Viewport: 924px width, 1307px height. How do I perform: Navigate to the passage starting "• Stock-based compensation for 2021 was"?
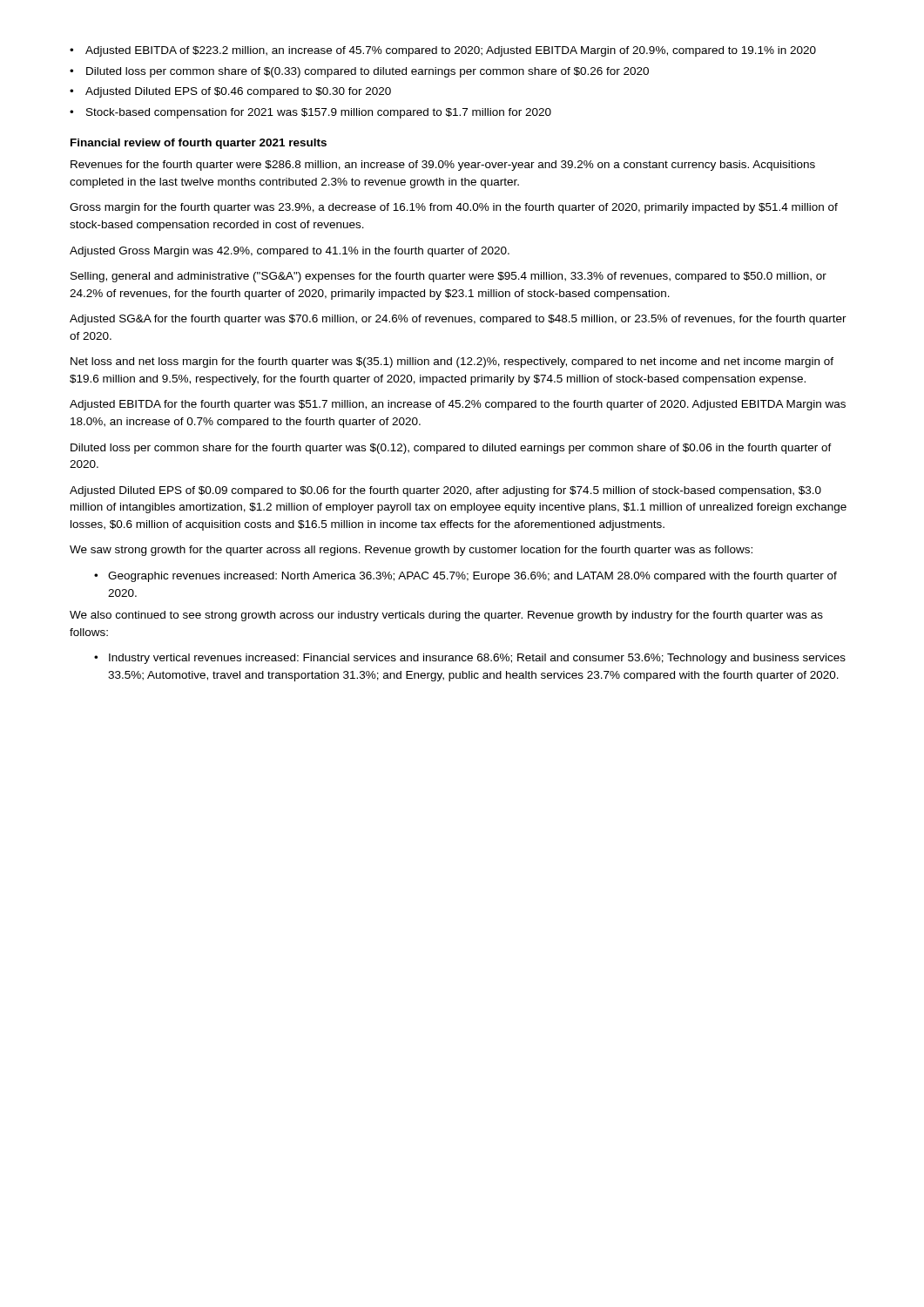pos(462,112)
